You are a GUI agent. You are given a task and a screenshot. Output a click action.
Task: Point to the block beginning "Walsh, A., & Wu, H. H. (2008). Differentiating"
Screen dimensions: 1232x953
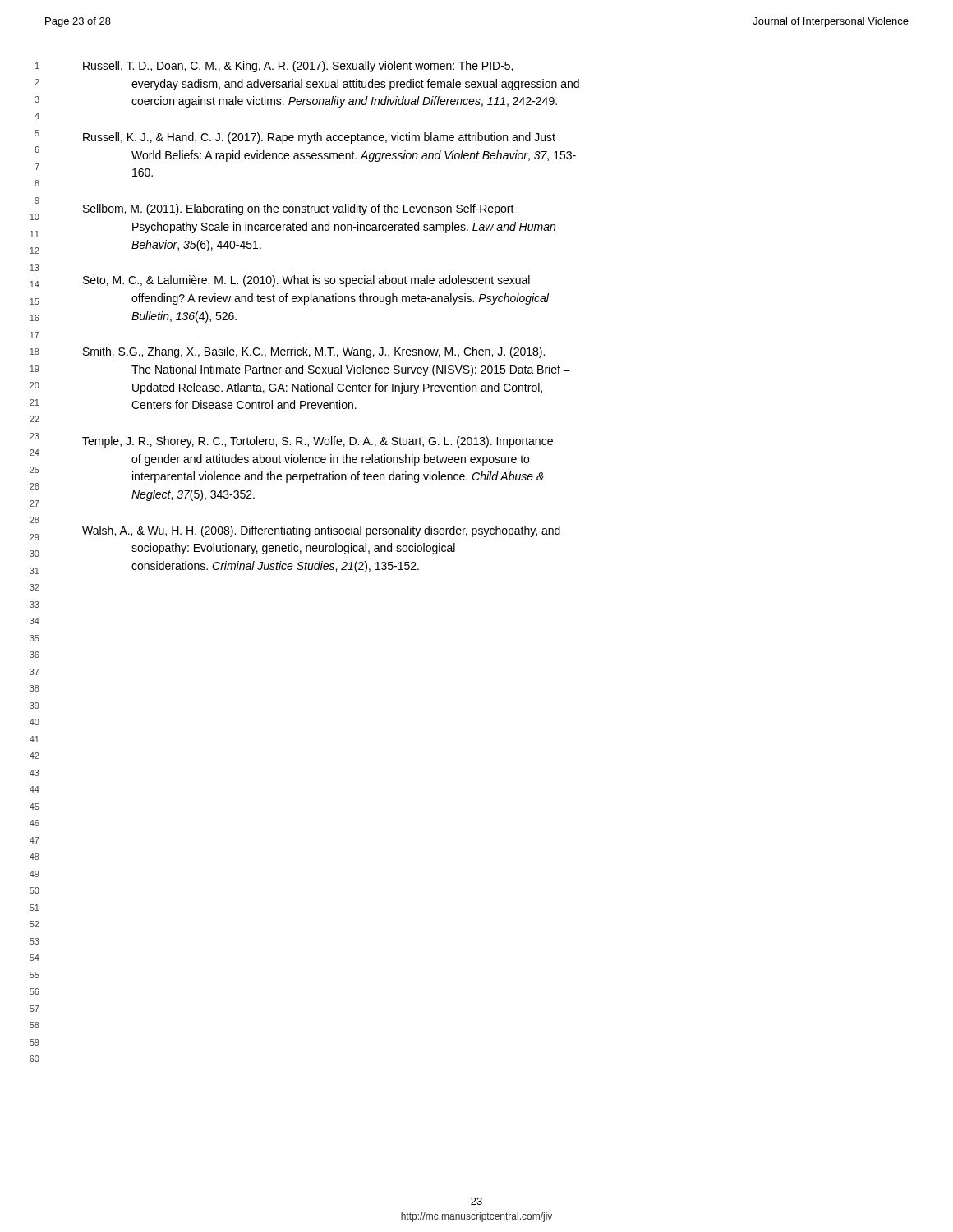[x=321, y=531]
